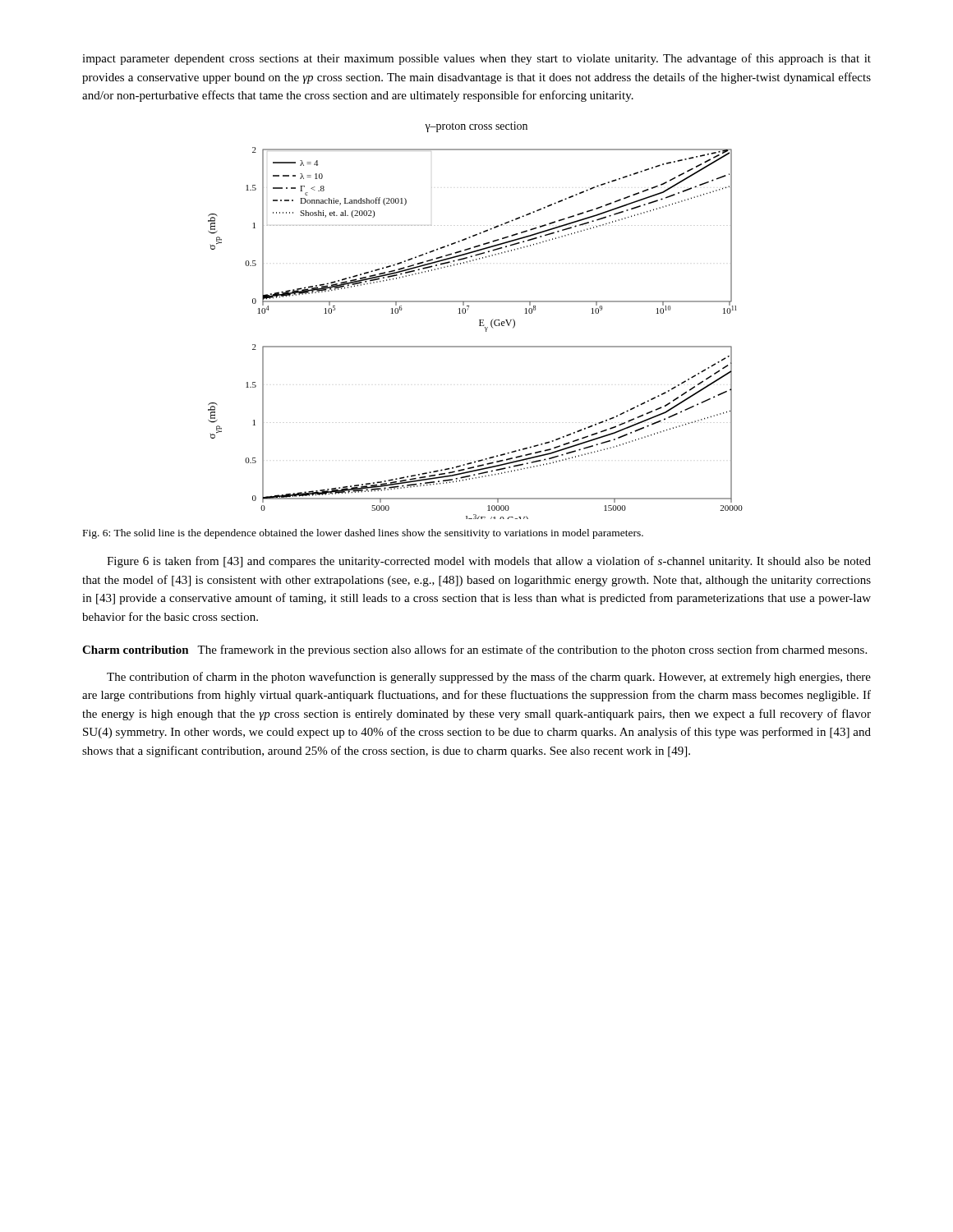Click a continuous plot

click(x=476, y=331)
